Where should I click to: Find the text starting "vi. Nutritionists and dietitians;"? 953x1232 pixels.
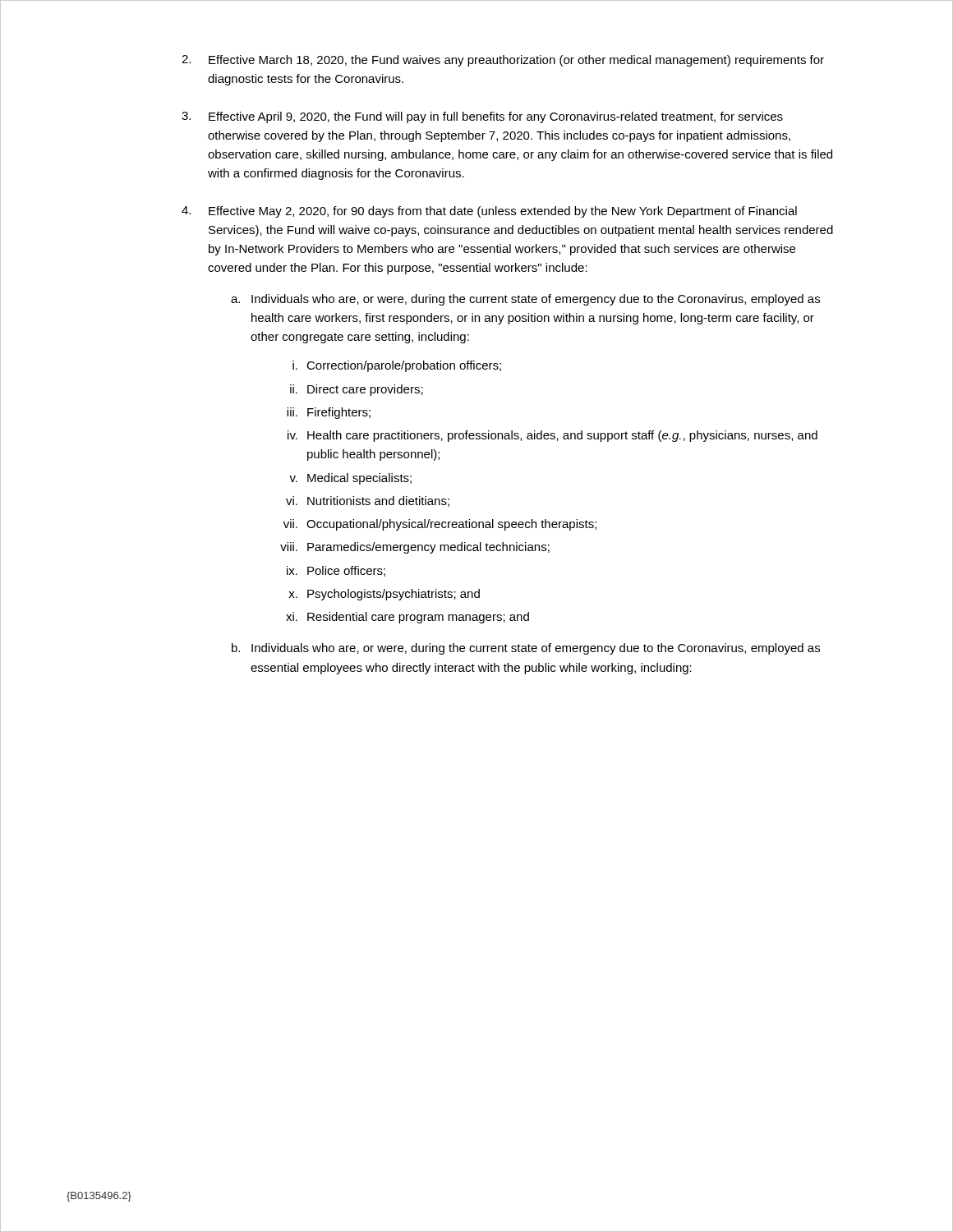(364, 500)
